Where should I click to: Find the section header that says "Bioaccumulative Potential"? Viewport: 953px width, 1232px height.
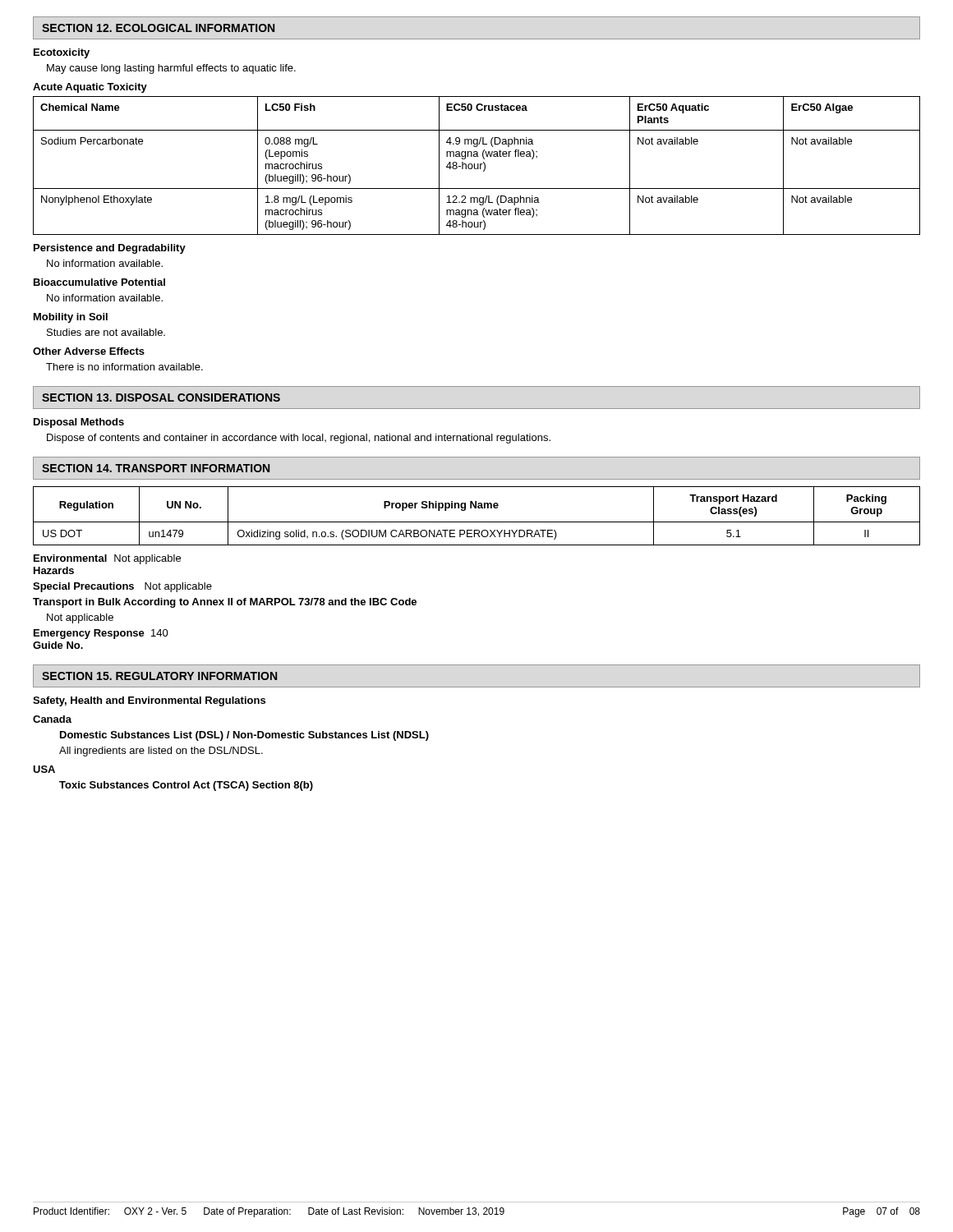tap(99, 282)
